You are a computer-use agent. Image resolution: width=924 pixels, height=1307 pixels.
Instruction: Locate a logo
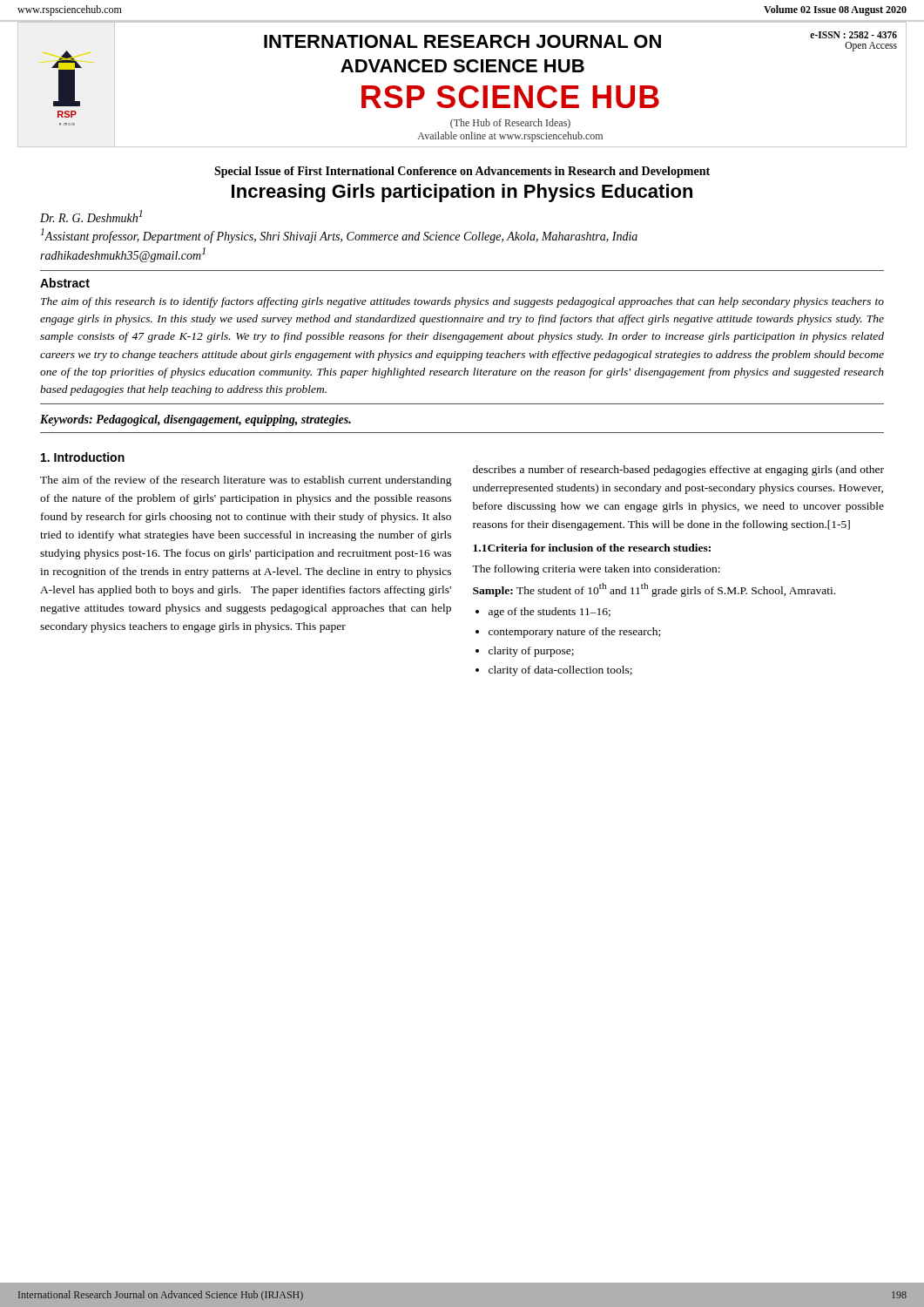click(462, 85)
